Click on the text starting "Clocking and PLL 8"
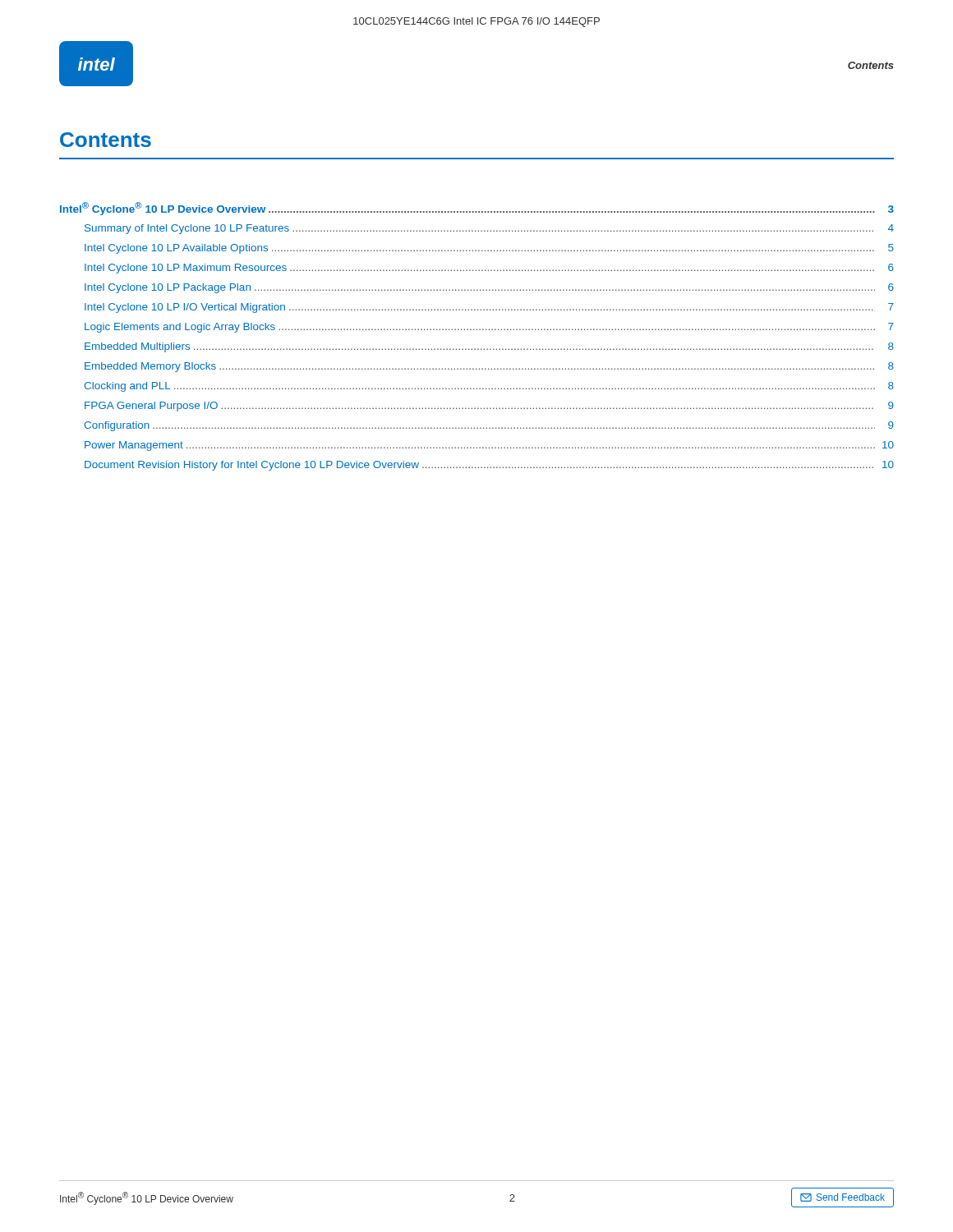The height and width of the screenshot is (1232, 953). [x=489, y=386]
